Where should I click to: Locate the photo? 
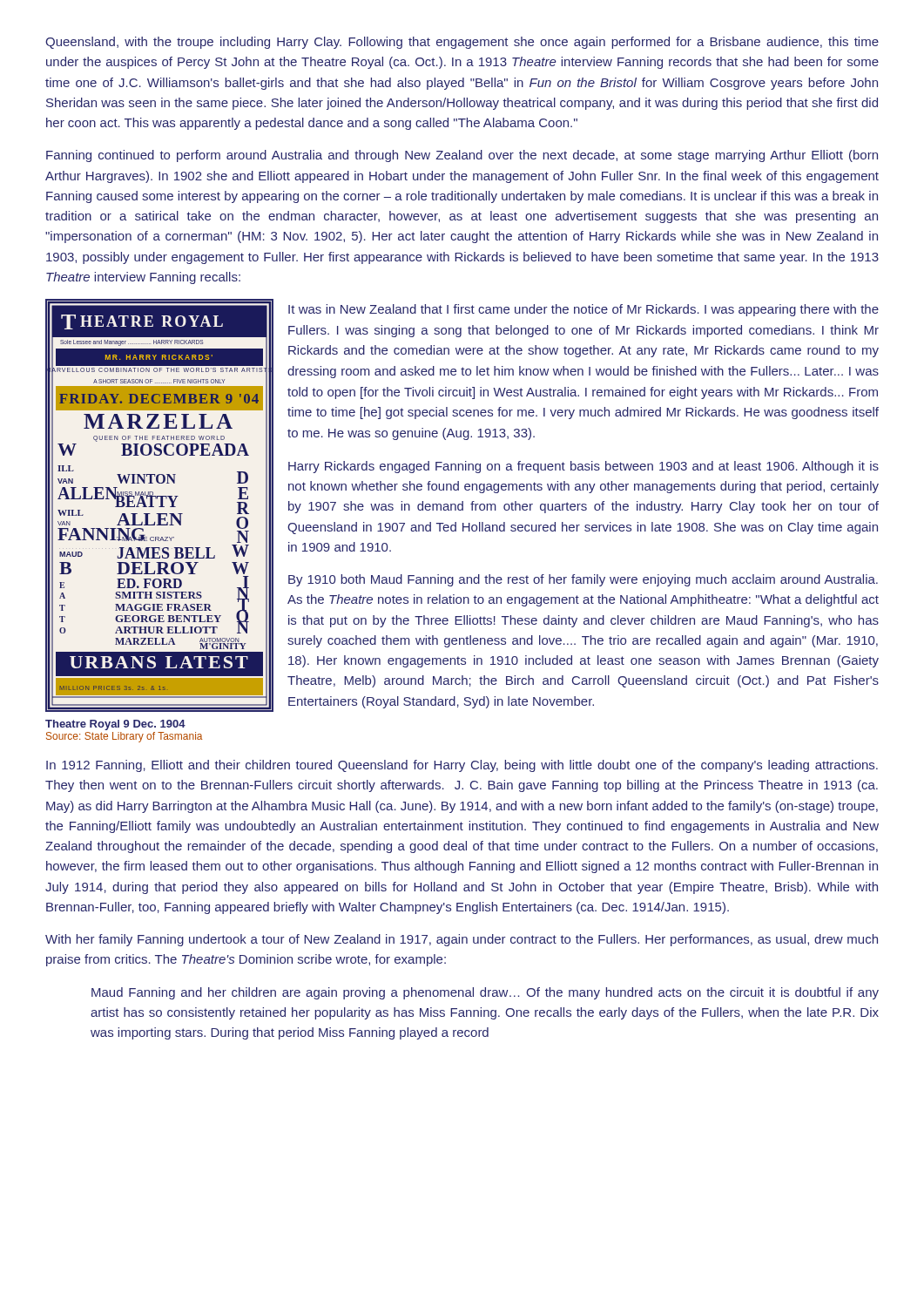pos(159,505)
